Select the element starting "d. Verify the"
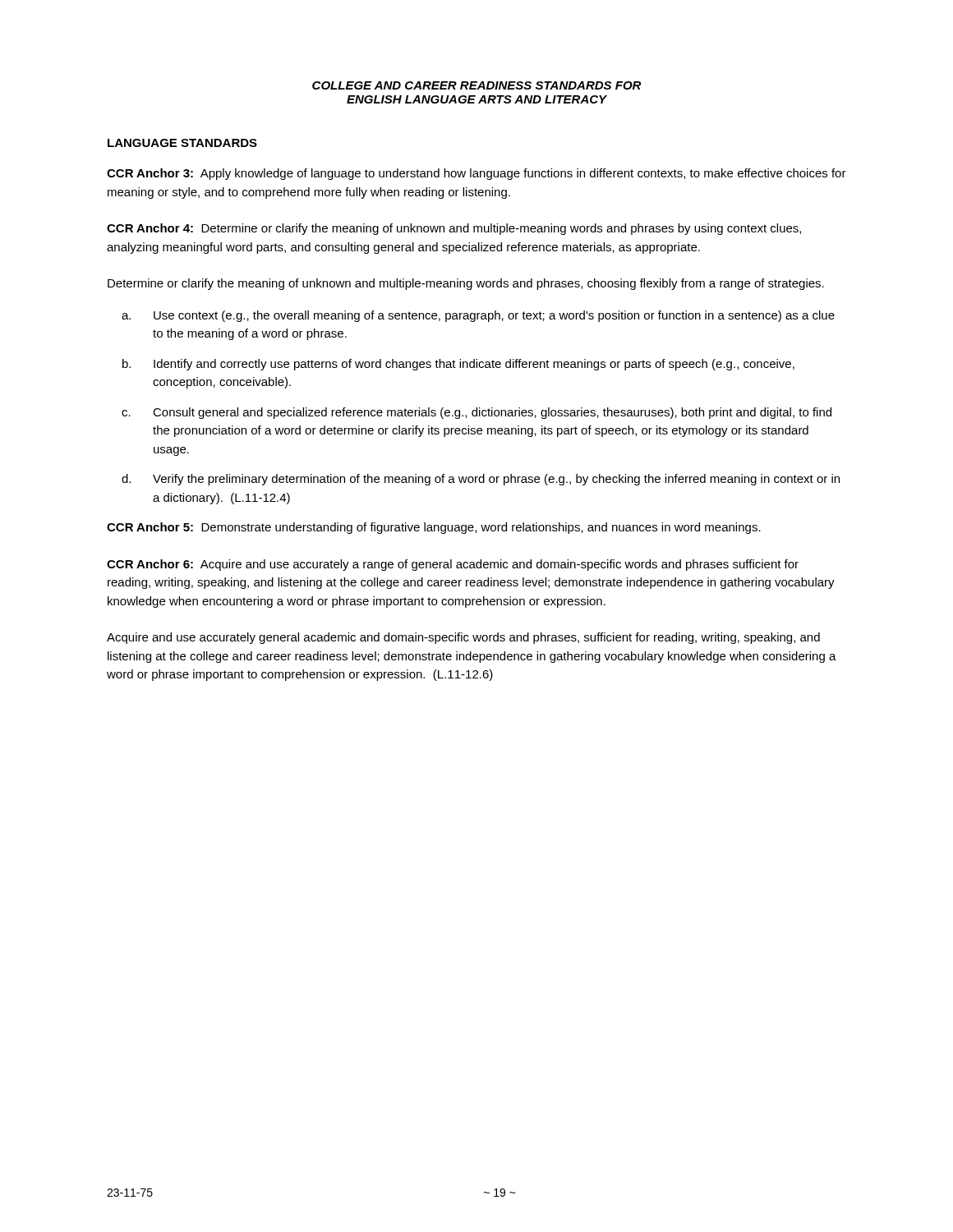Image resolution: width=953 pixels, height=1232 pixels. [476, 488]
